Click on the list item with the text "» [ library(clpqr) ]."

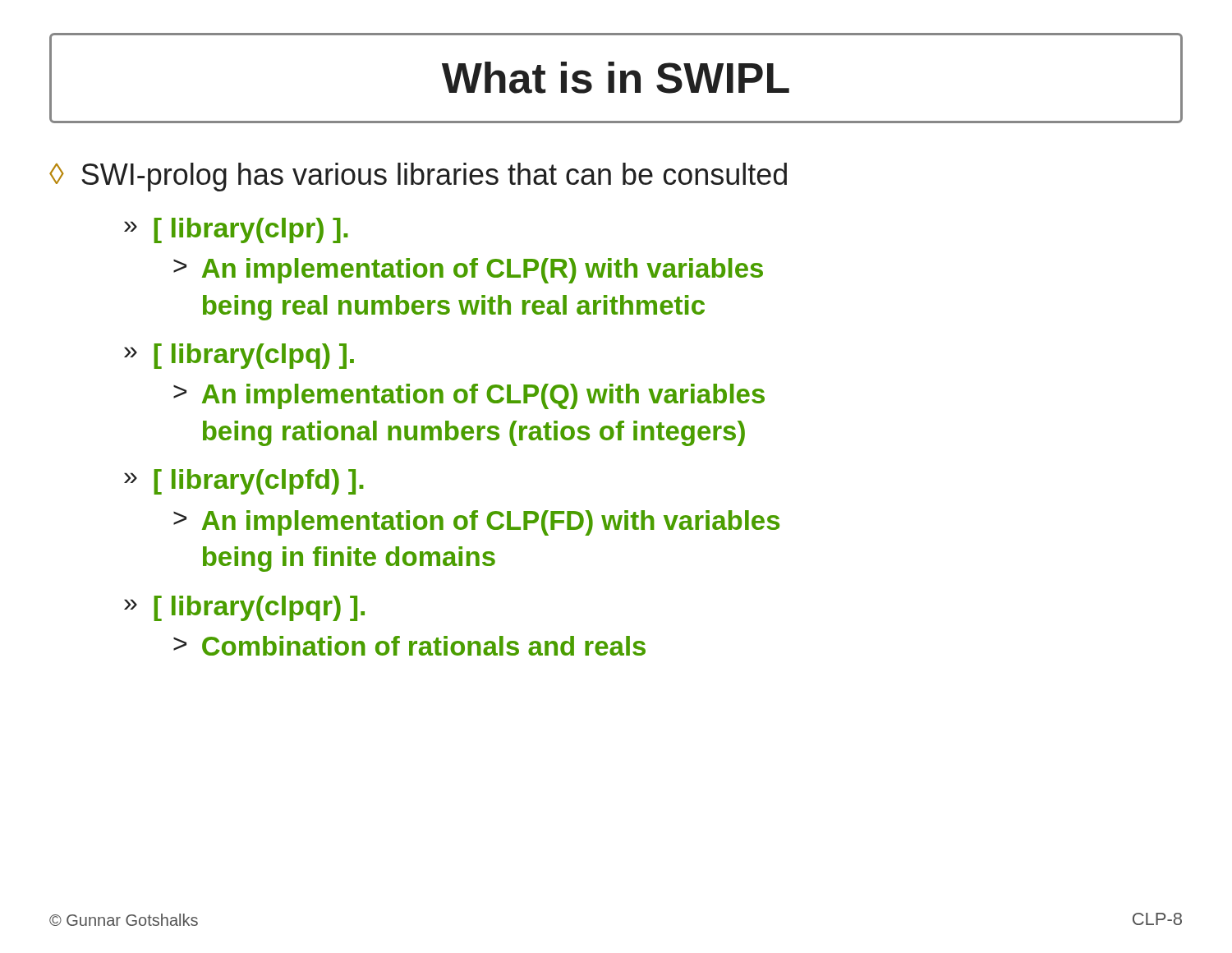click(245, 605)
